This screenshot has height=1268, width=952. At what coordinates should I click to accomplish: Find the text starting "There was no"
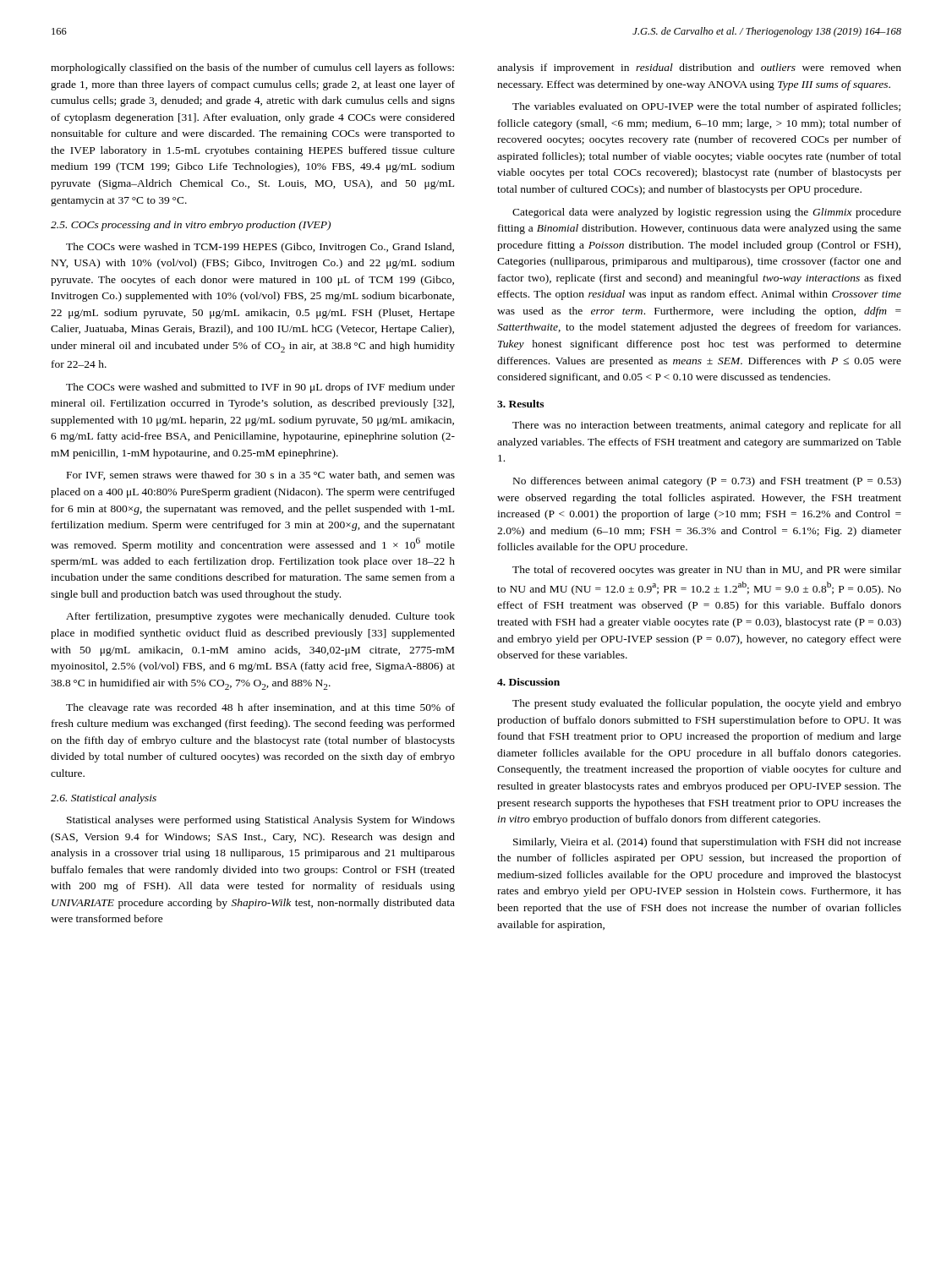click(699, 540)
